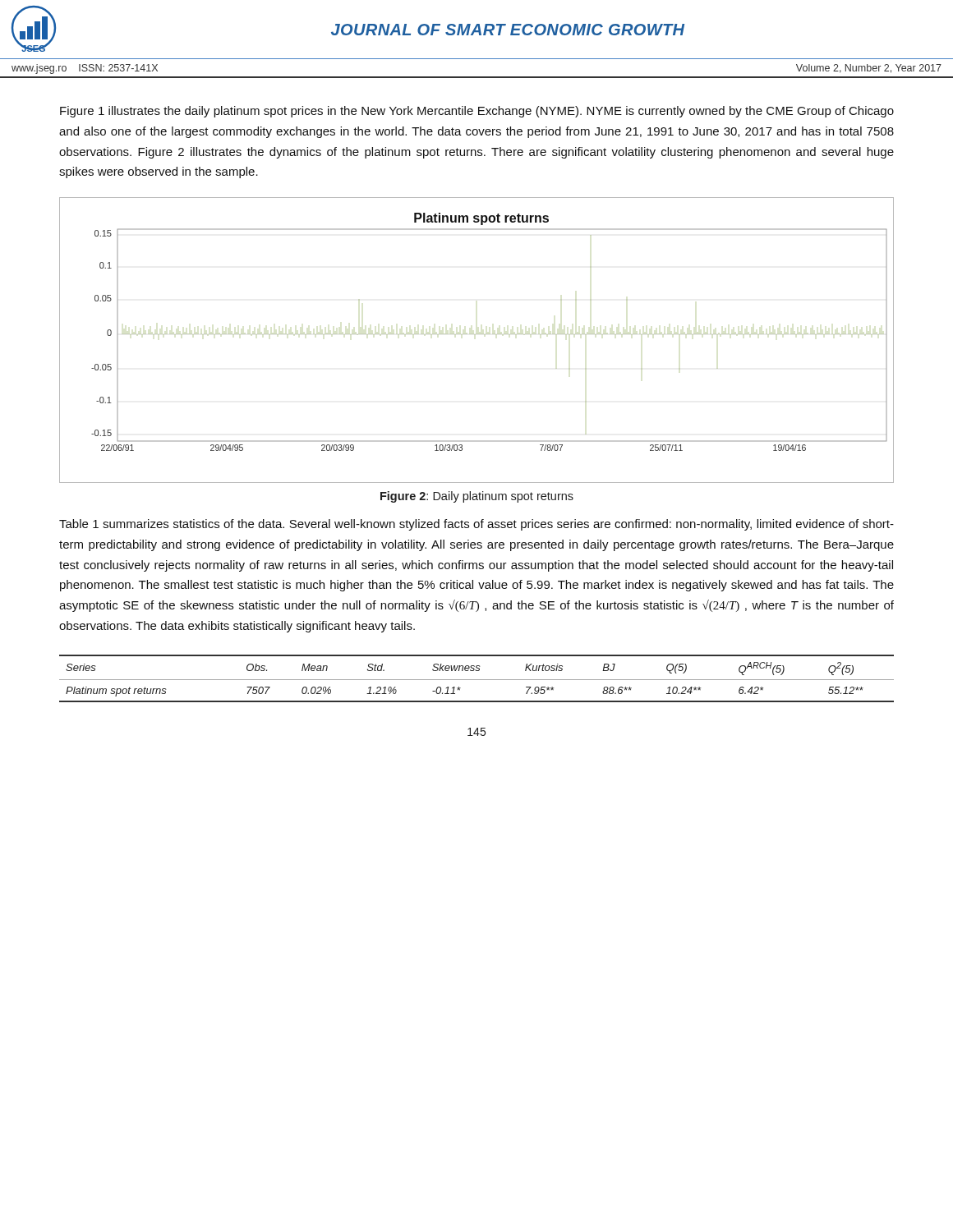Select the continuous plot
Screen dimensions: 1232x953
[476, 340]
